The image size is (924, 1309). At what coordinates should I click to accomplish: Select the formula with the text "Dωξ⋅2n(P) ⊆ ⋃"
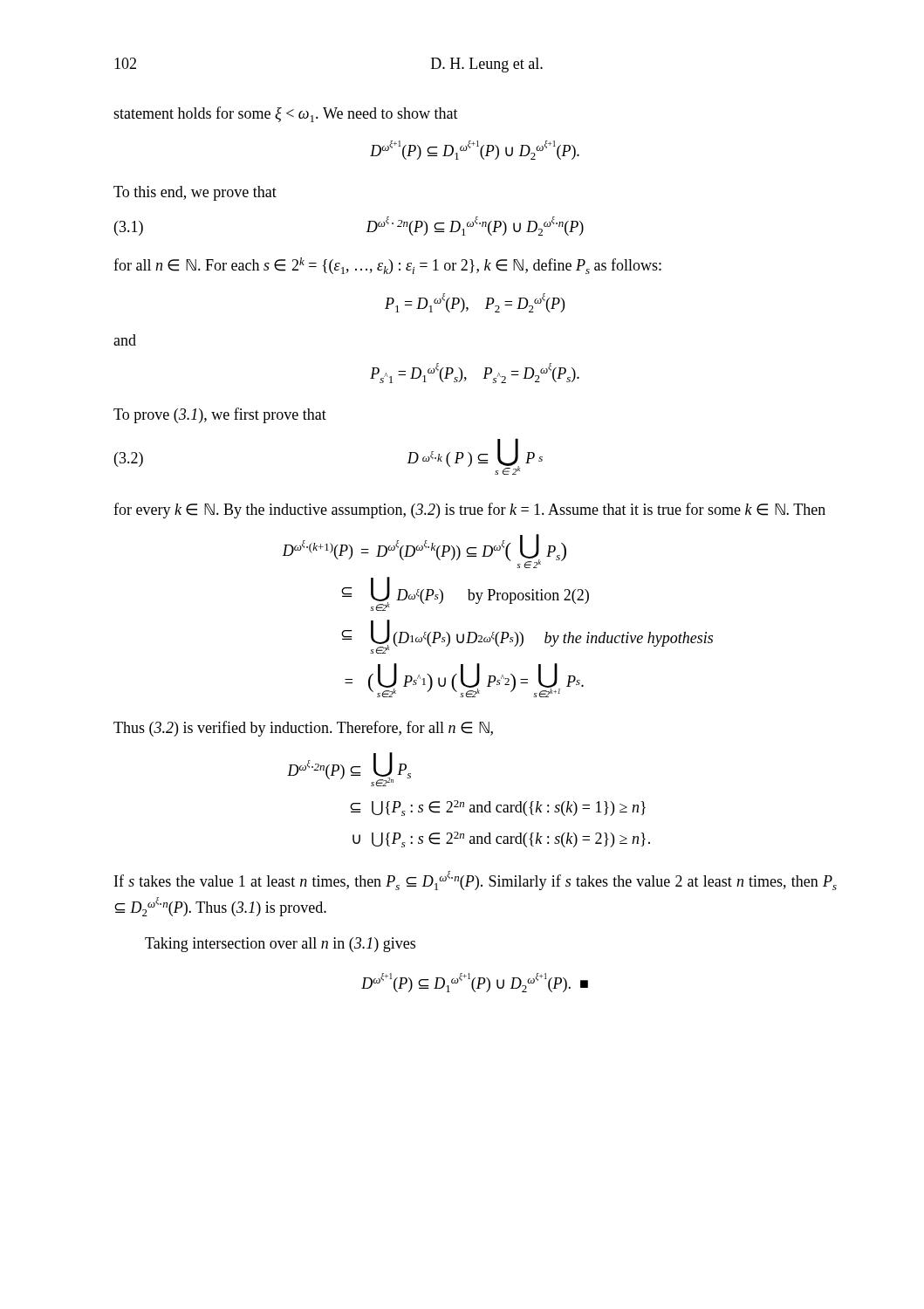pyautogui.click(x=519, y=802)
